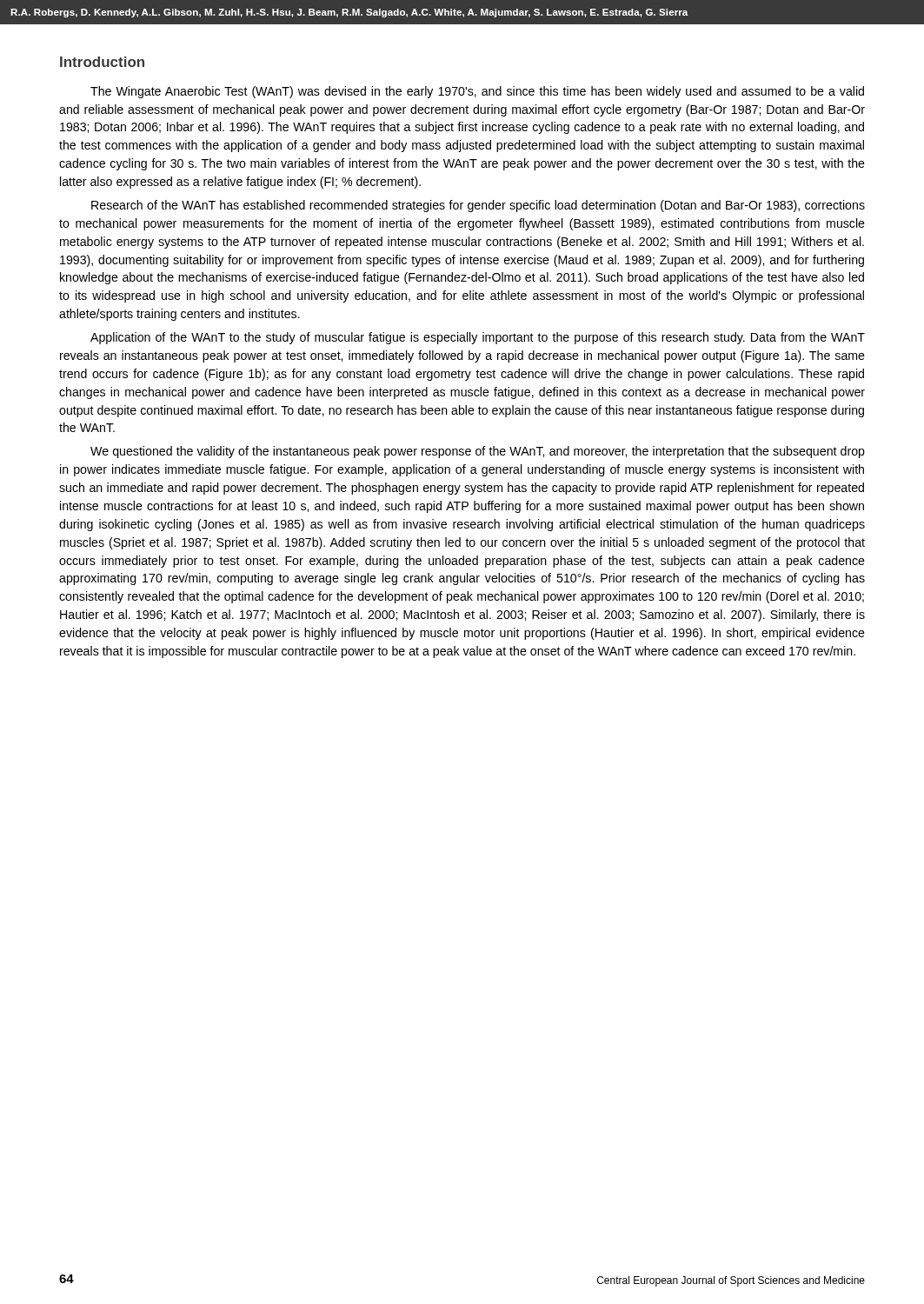Point to the block beginning "The Wingate Anaerobic Test (WAnT)"

coord(462,136)
